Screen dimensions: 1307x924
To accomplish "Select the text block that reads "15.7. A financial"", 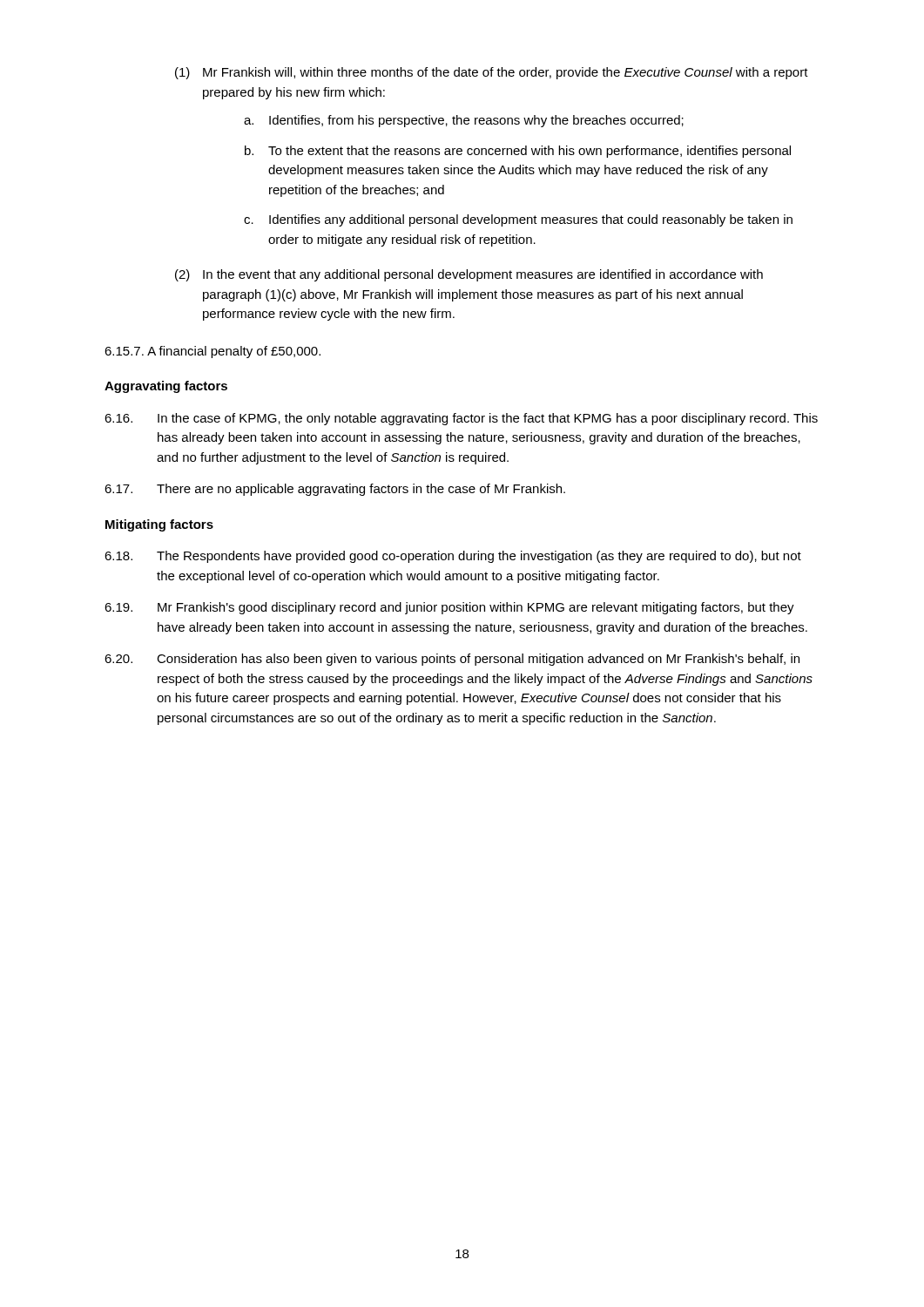I will 213,350.
